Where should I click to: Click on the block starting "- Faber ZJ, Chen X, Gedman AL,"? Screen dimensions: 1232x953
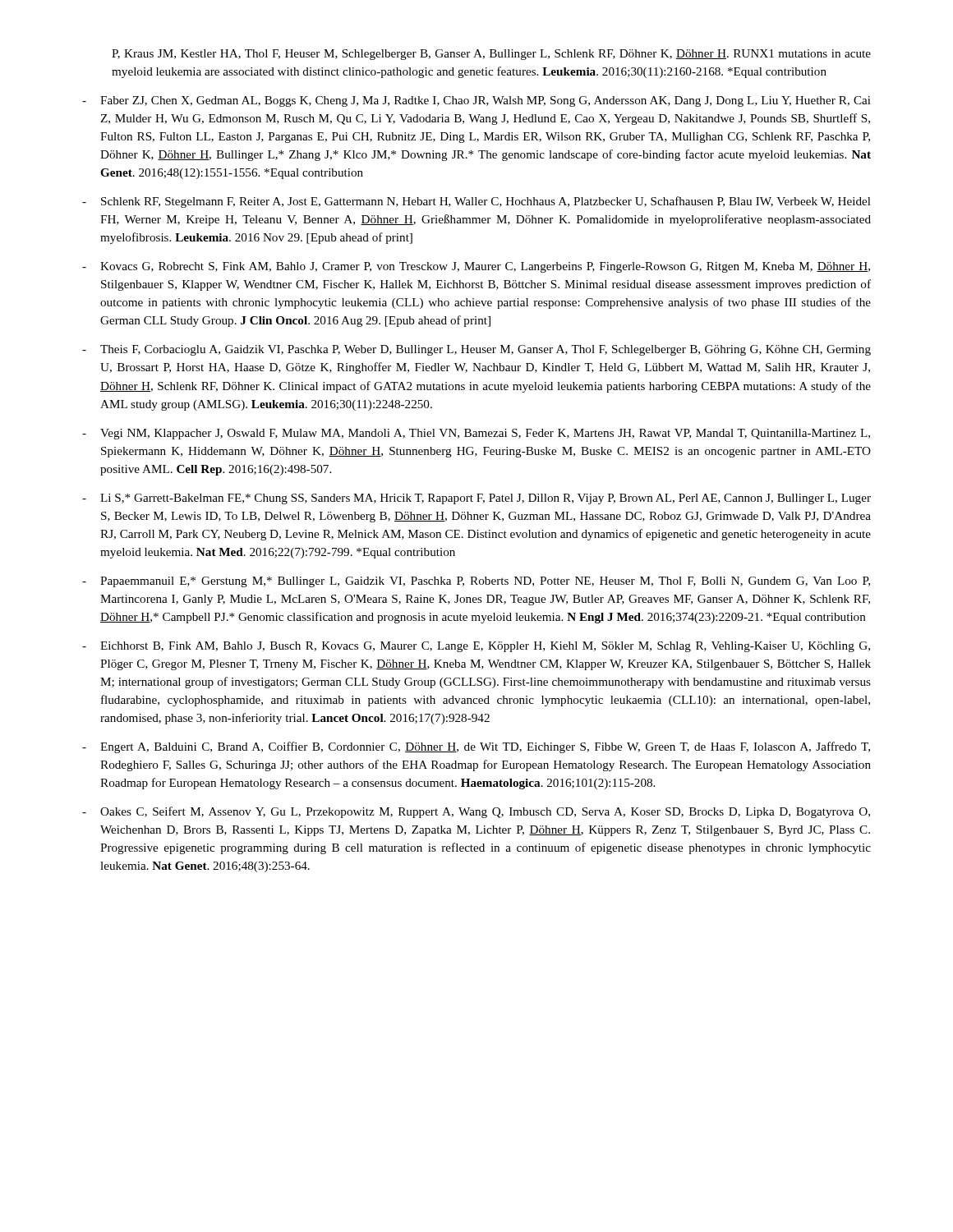click(476, 136)
